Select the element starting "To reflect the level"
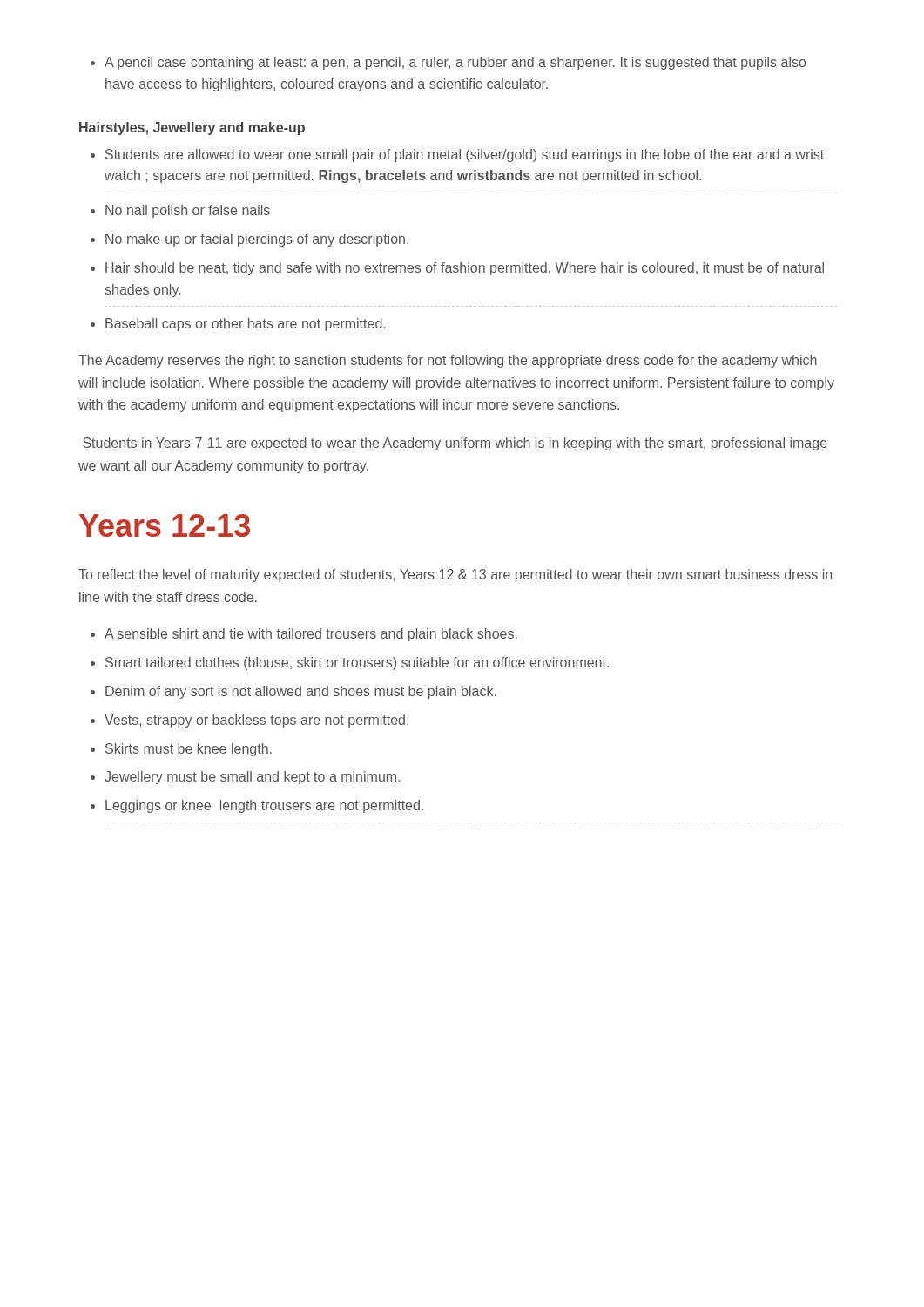The height and width of the screenshot is (1307, 924). [x=456, y=586]
